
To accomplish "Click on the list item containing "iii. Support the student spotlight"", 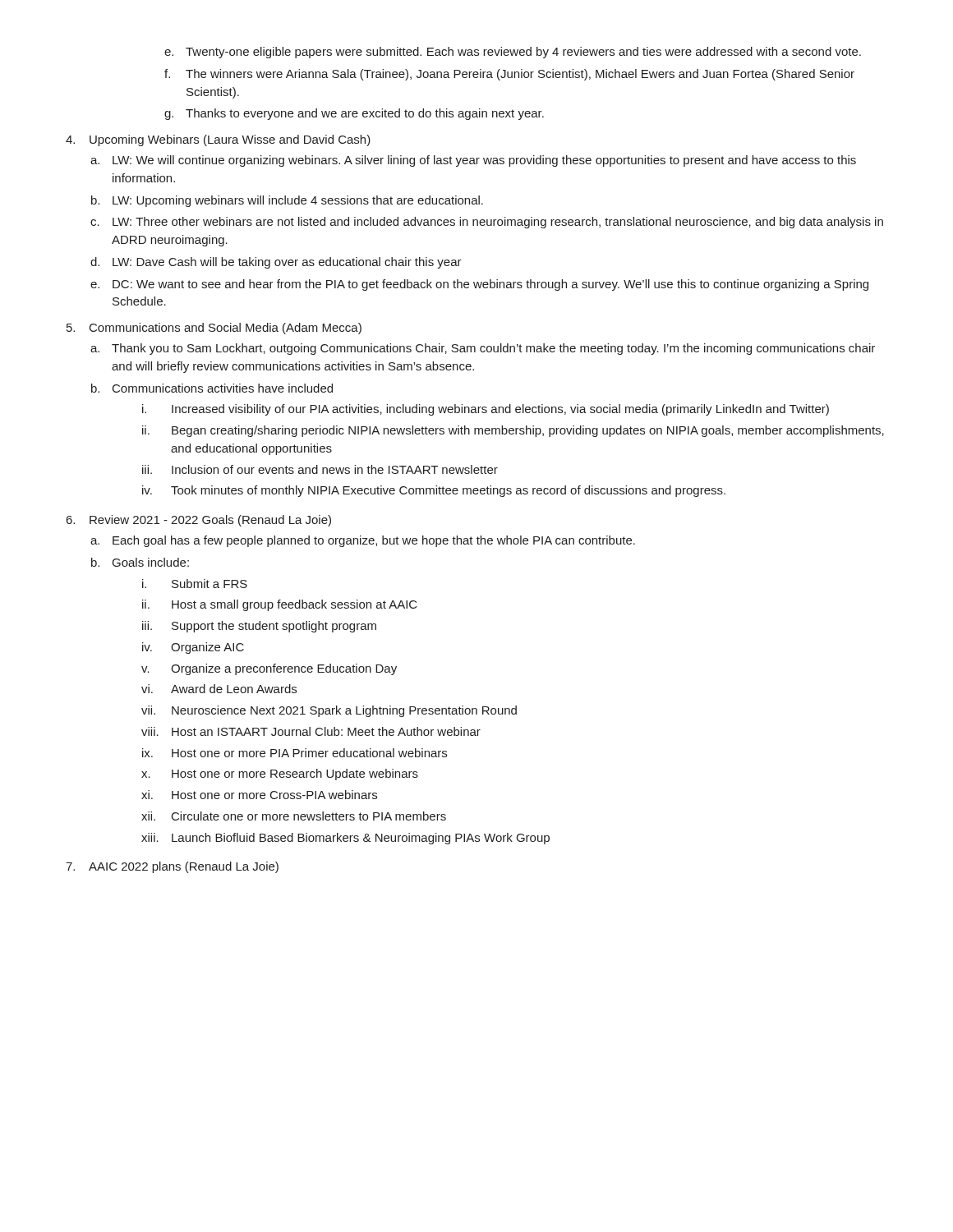I will [259, 627].
